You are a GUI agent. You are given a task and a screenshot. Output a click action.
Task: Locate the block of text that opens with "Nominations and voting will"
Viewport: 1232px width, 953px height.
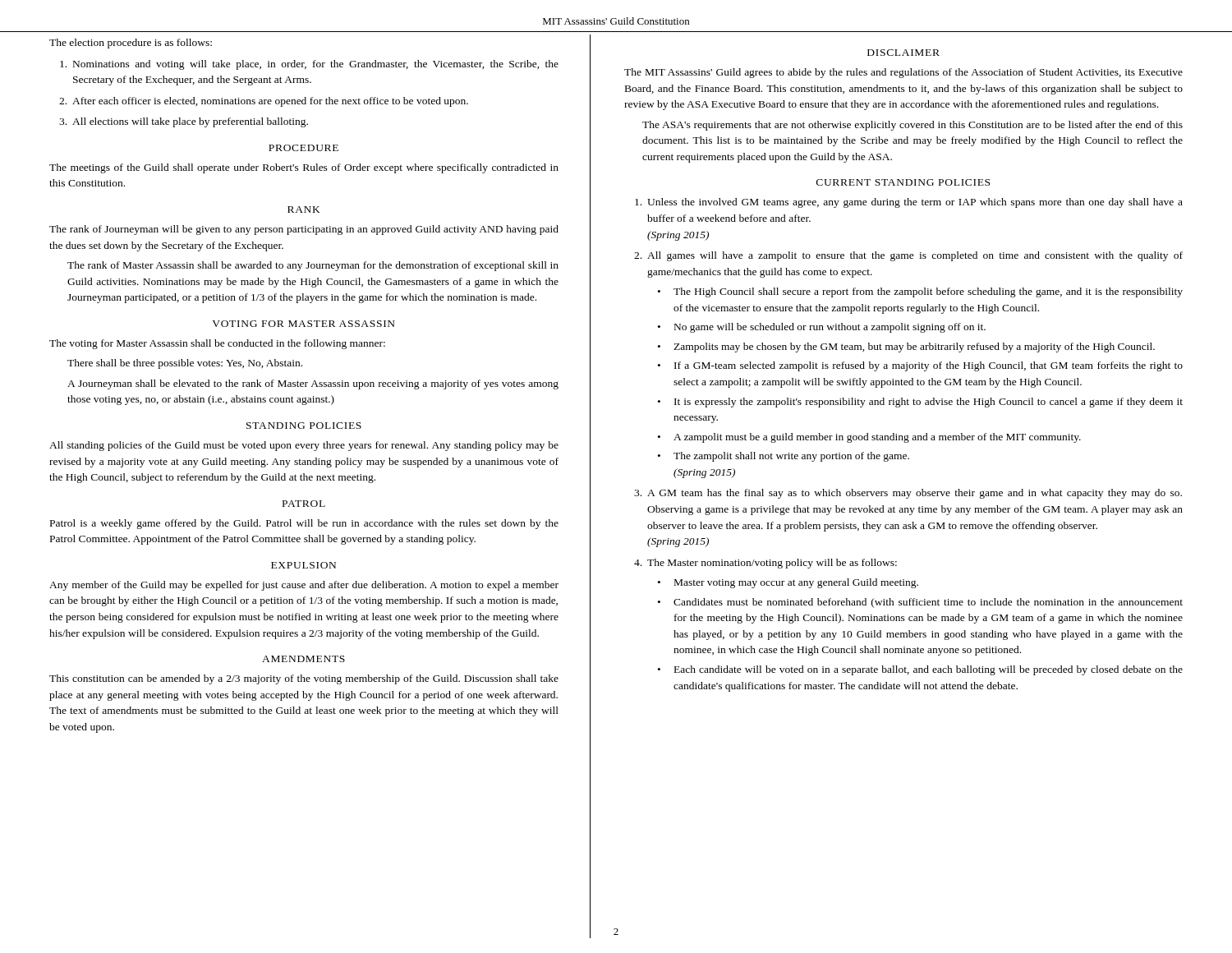(x=304, y=72)
